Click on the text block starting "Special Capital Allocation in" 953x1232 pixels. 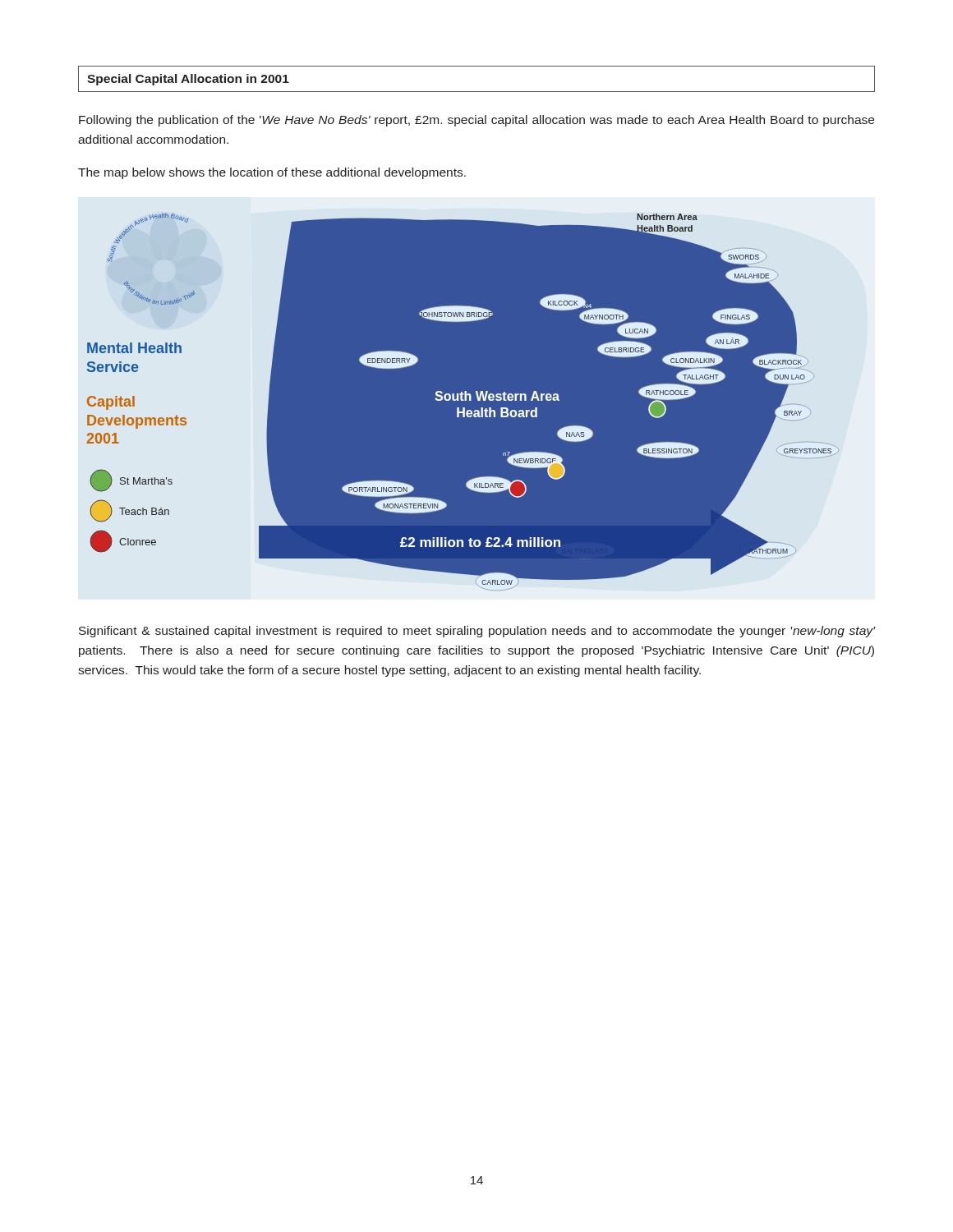pos(188,78)
